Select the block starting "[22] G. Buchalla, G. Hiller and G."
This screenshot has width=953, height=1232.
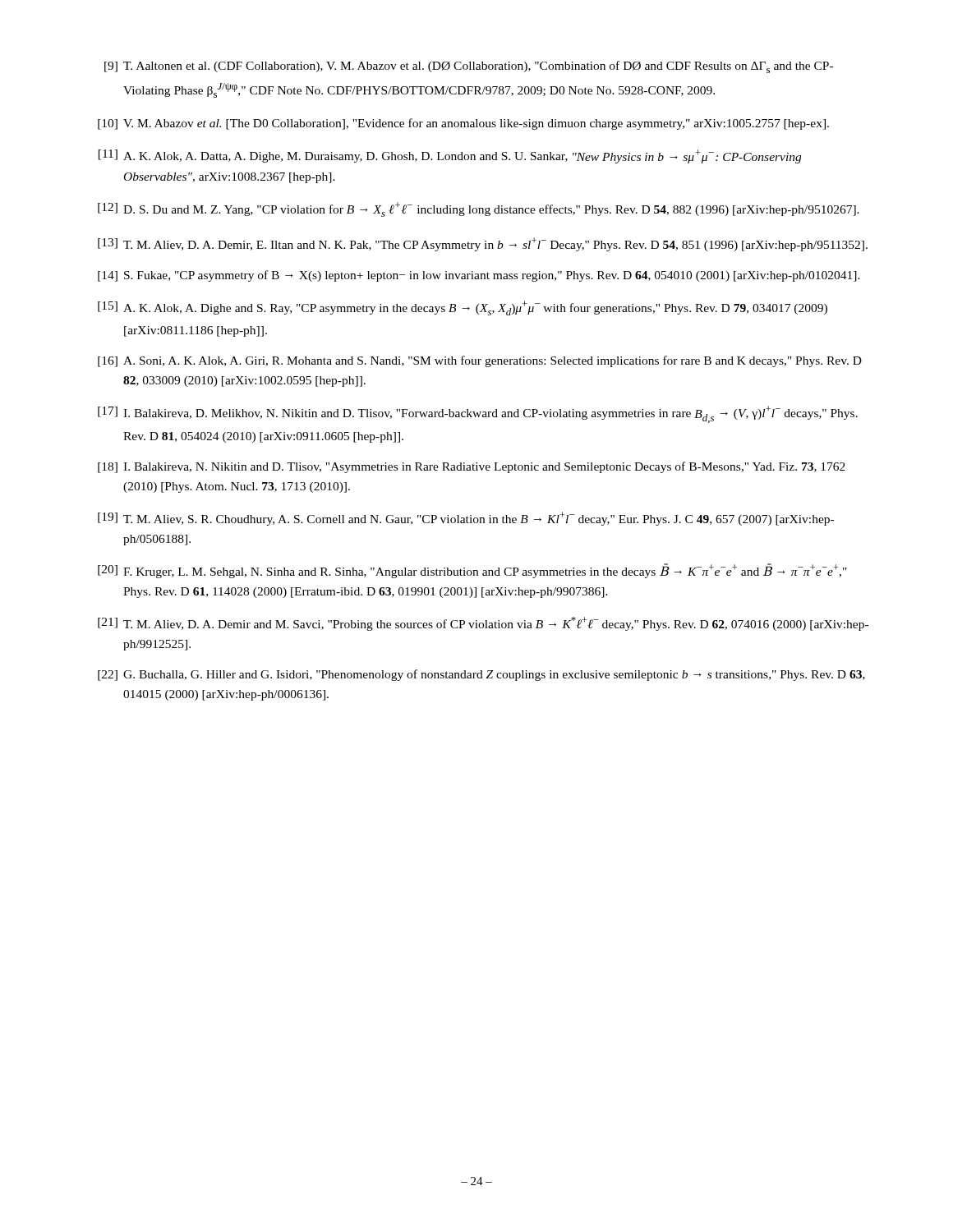[476, 684]
